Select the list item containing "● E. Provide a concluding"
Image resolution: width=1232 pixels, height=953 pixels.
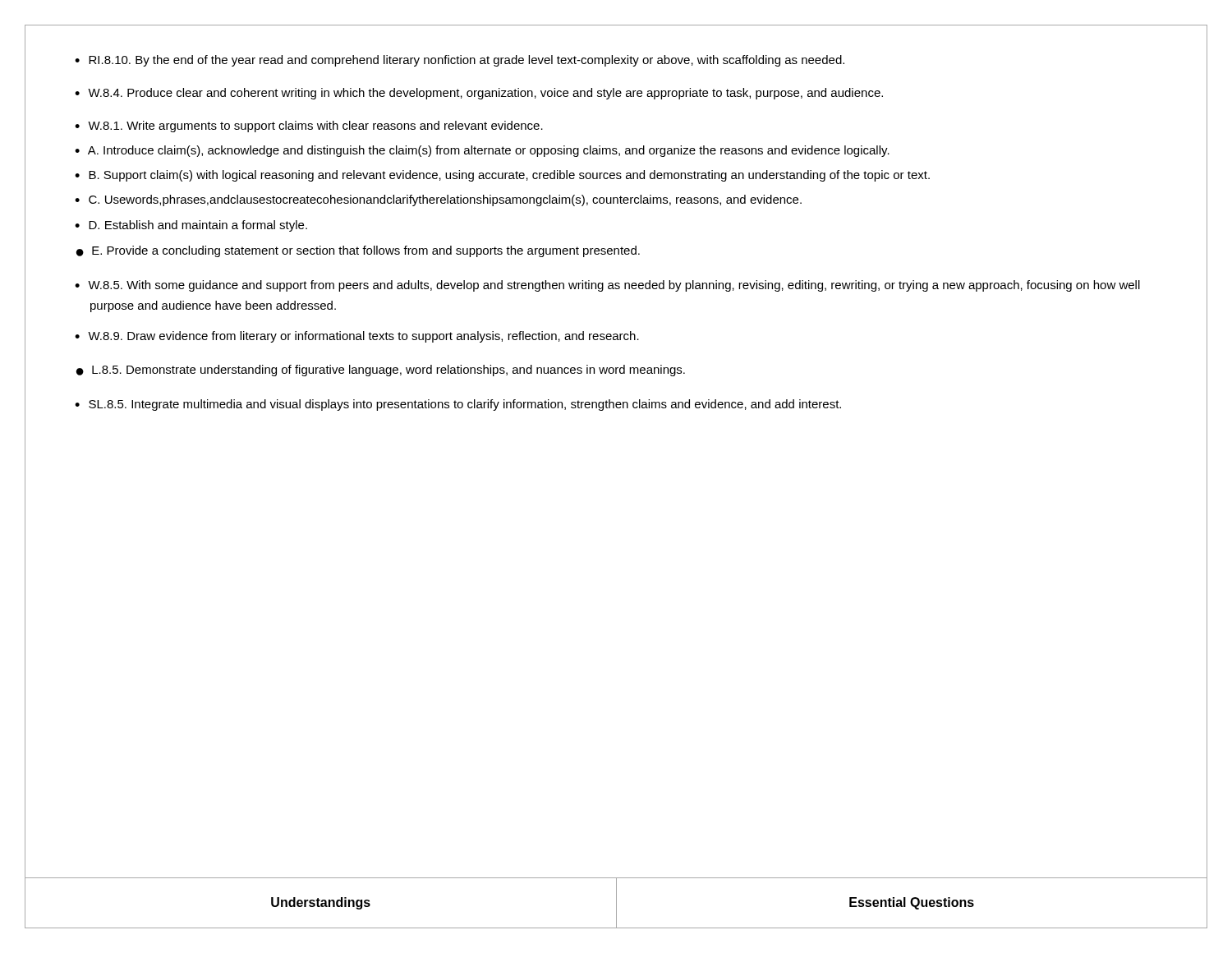(358, 251)
